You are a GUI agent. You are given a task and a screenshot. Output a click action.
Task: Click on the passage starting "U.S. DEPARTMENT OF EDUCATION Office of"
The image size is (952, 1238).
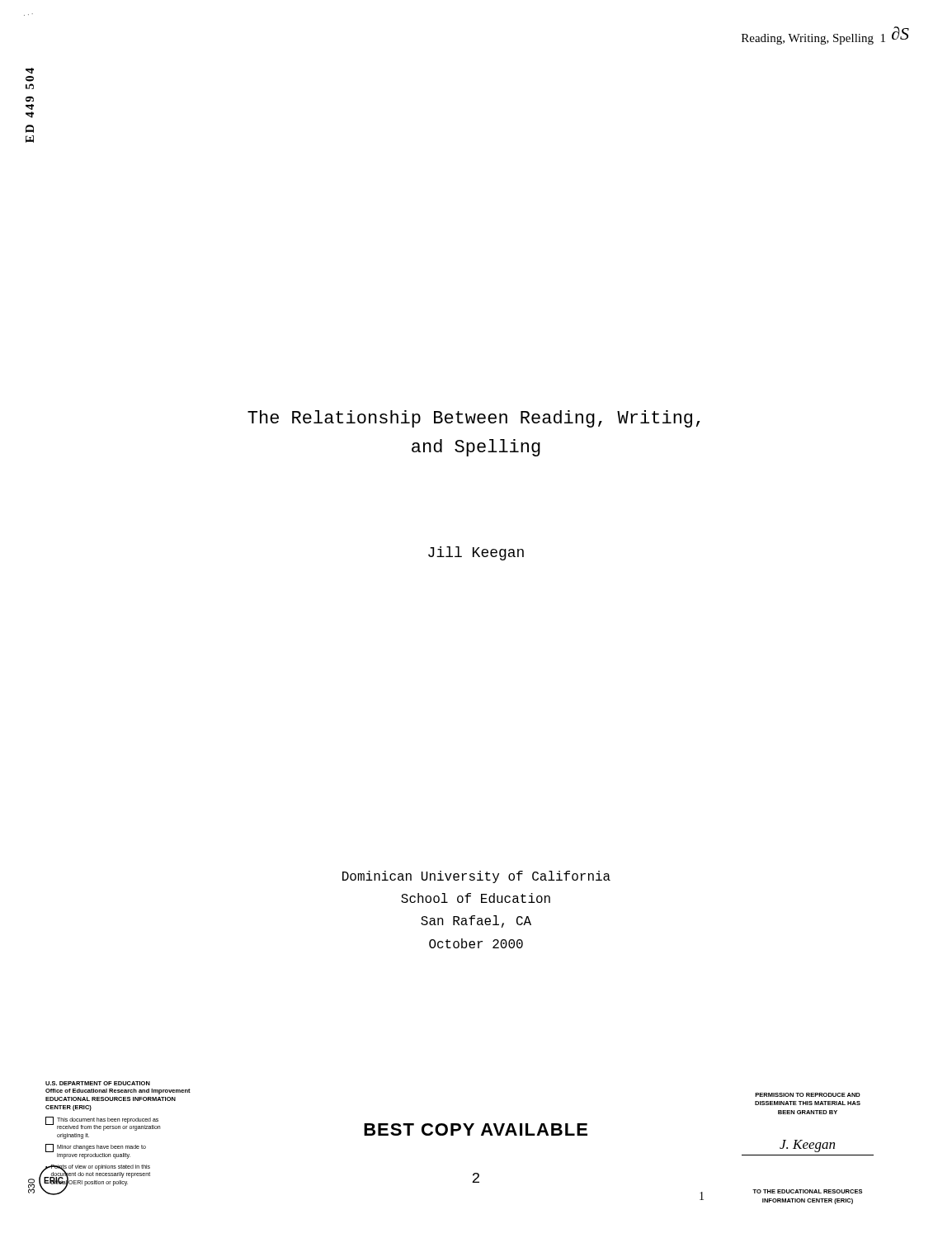pos(98,1083)
